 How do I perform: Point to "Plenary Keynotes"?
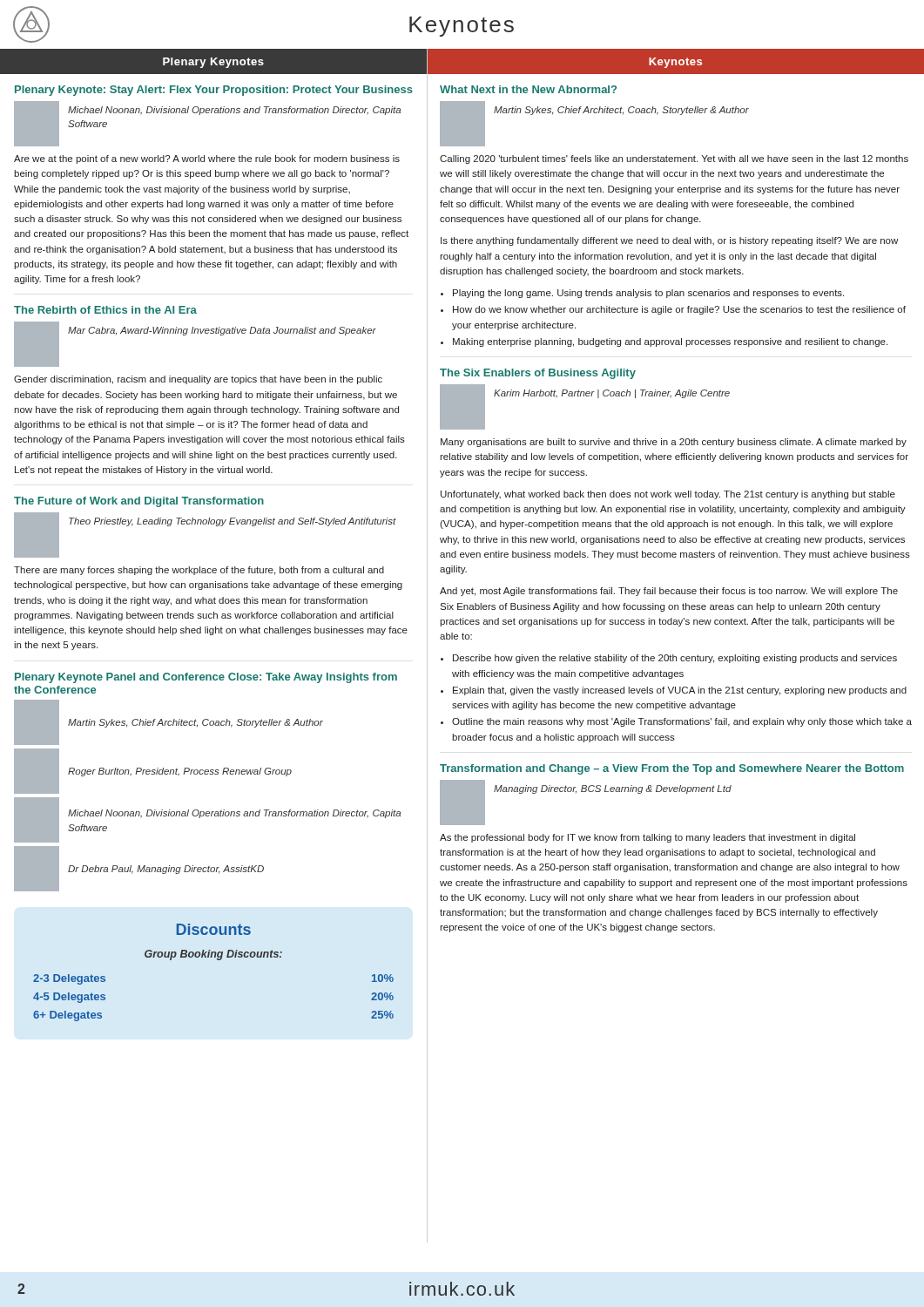click(x=213, y=61)
